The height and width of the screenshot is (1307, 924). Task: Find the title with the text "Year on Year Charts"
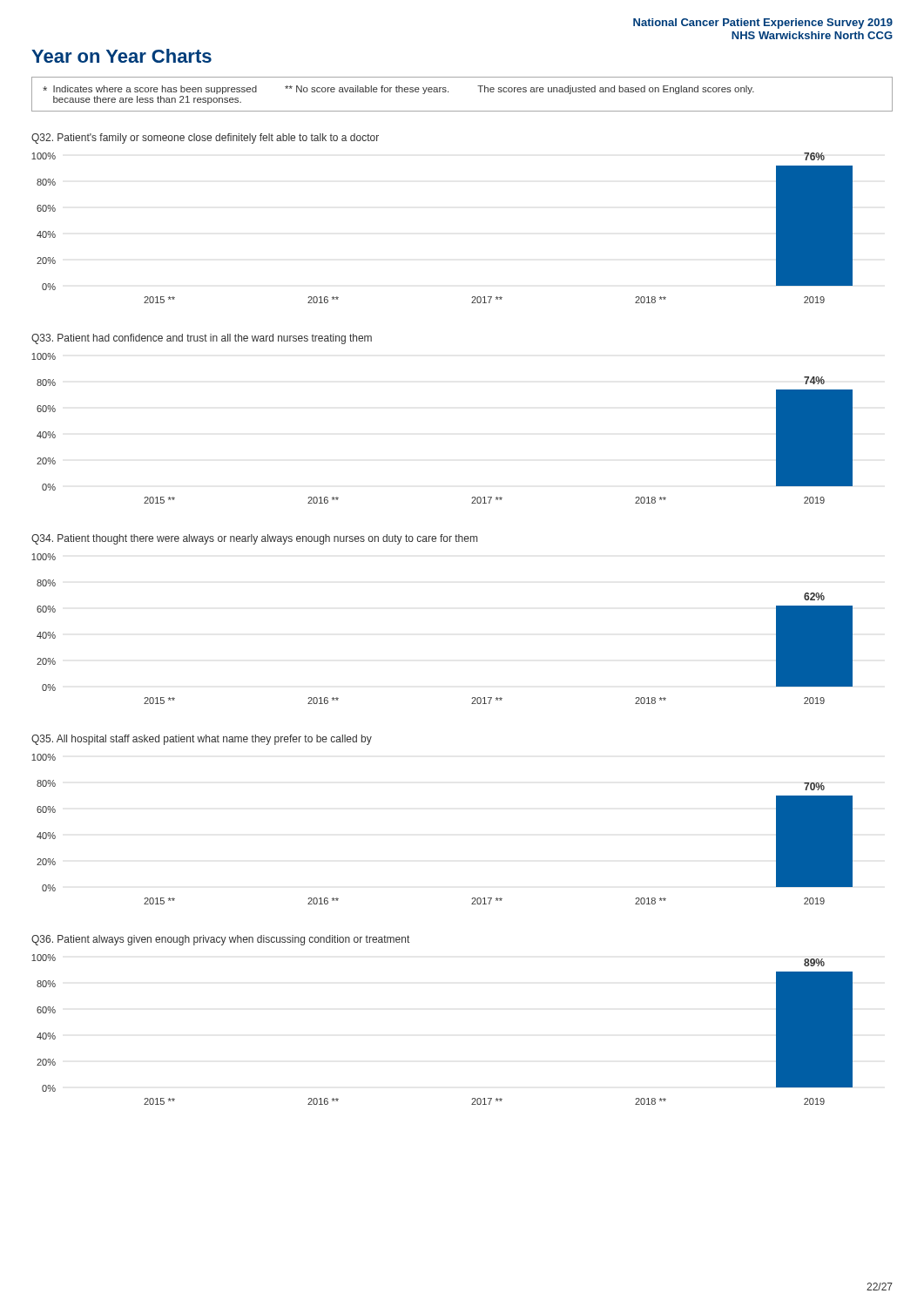pyautogui.click(x=122, y=56)
